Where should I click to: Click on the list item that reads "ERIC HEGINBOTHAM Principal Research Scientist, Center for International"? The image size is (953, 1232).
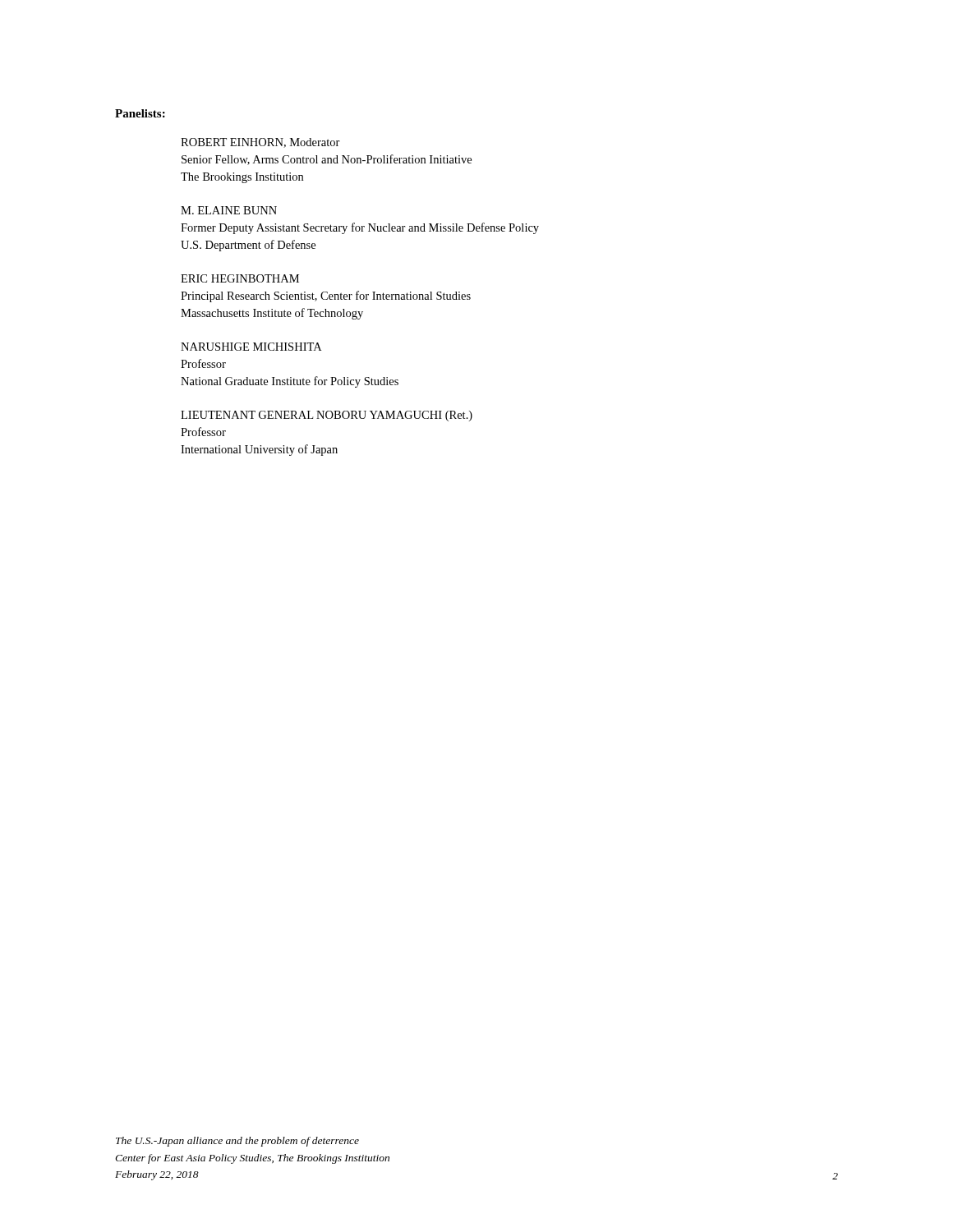pos(240,278)
